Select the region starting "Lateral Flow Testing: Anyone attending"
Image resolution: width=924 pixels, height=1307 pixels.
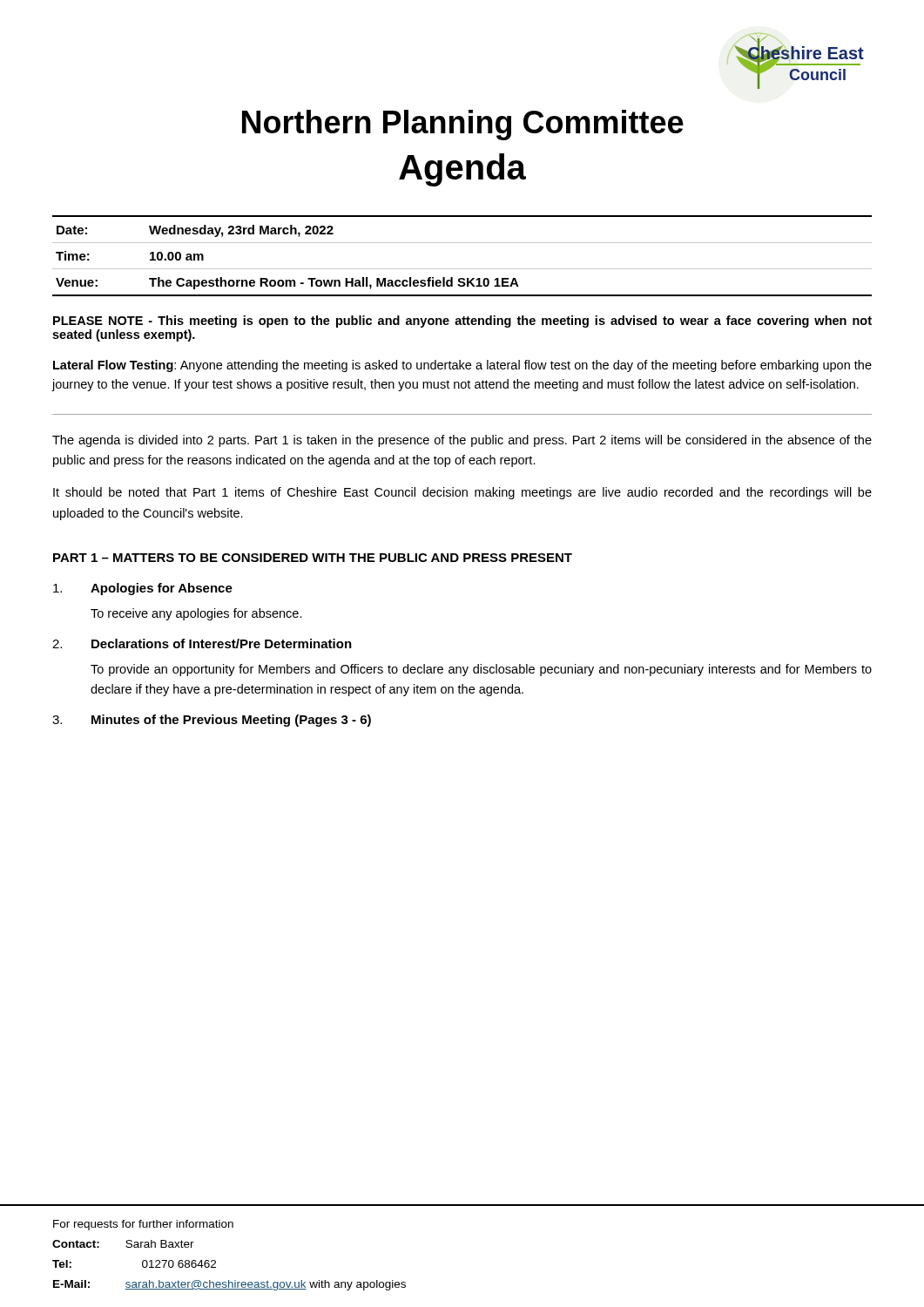click(462, 375)
